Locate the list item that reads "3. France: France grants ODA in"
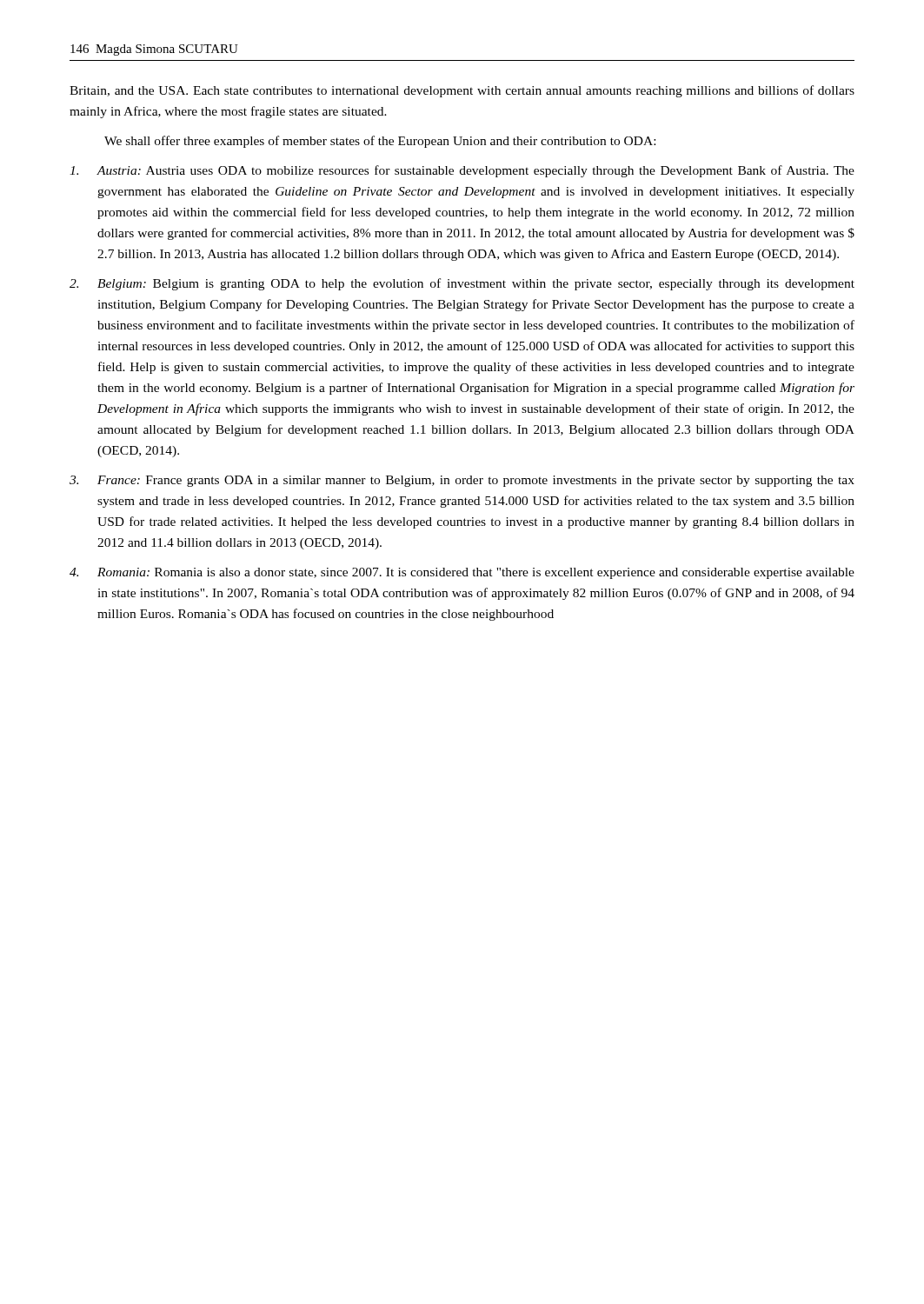This screenshot has width=924, height=1304. (462, 511)
